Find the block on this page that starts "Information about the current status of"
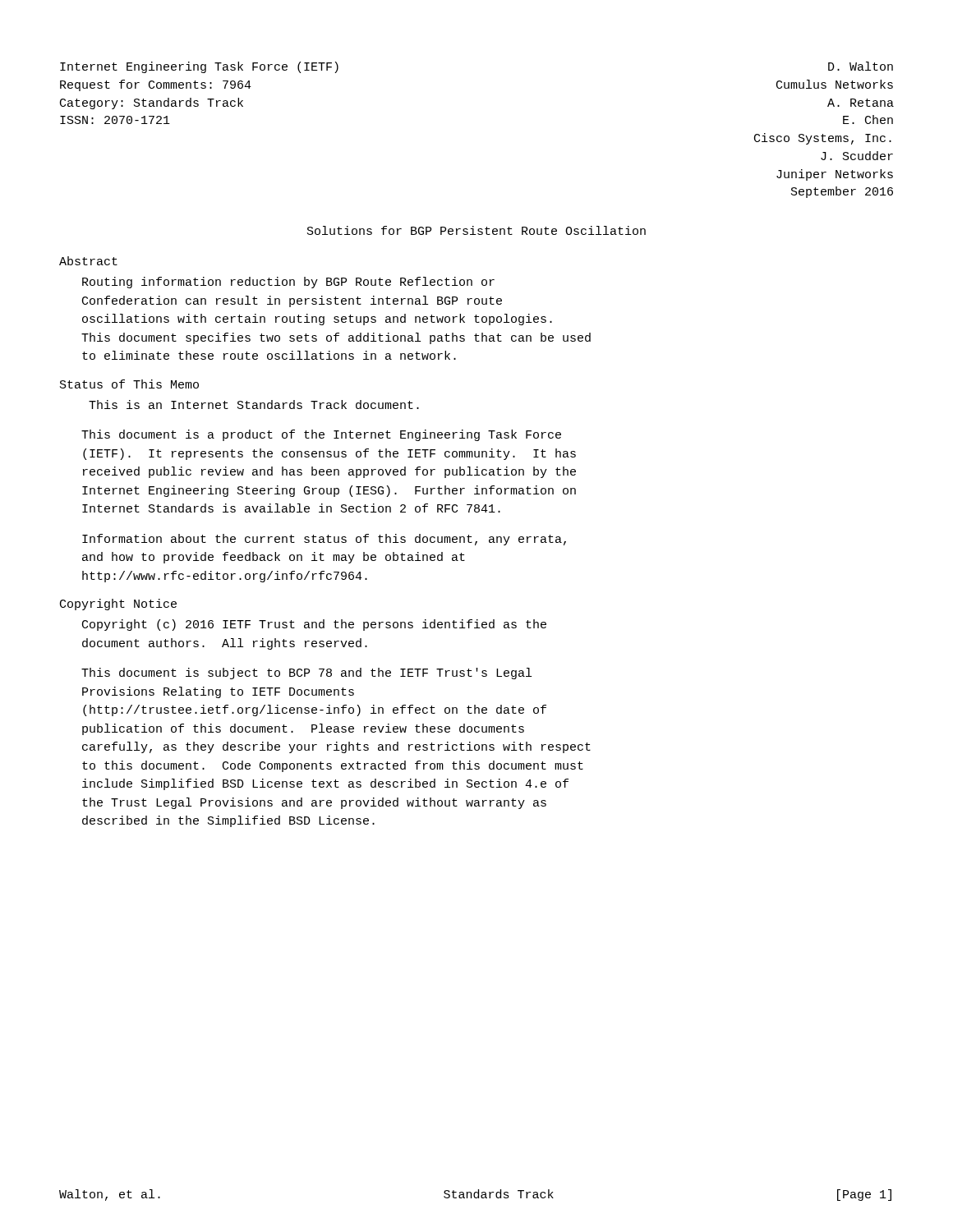 [x=314, y=558]
